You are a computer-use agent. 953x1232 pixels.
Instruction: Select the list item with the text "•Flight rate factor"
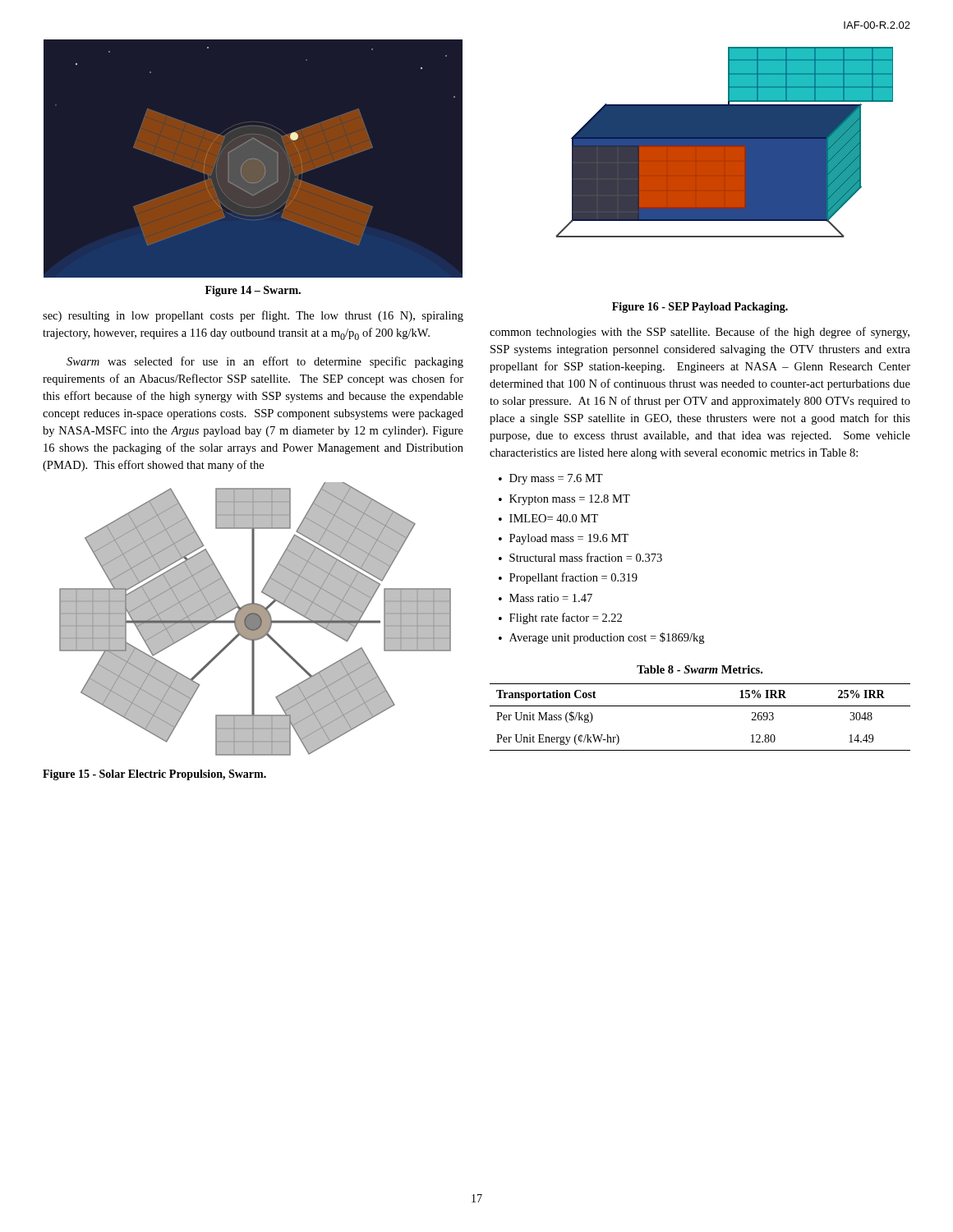pos(560,618)
